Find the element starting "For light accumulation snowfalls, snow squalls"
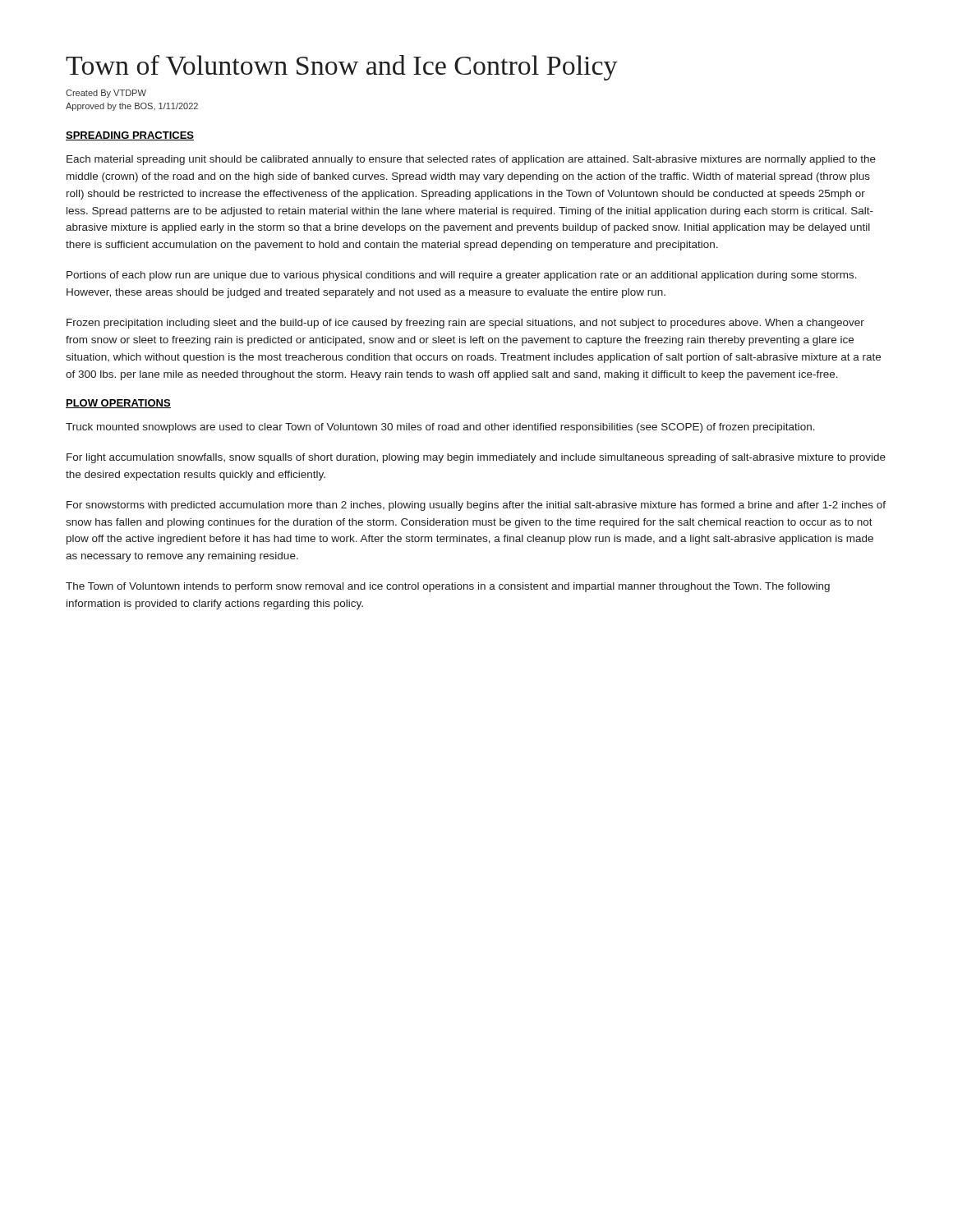This screenshot has width=953, height=1232. click(x=476, y=466)
